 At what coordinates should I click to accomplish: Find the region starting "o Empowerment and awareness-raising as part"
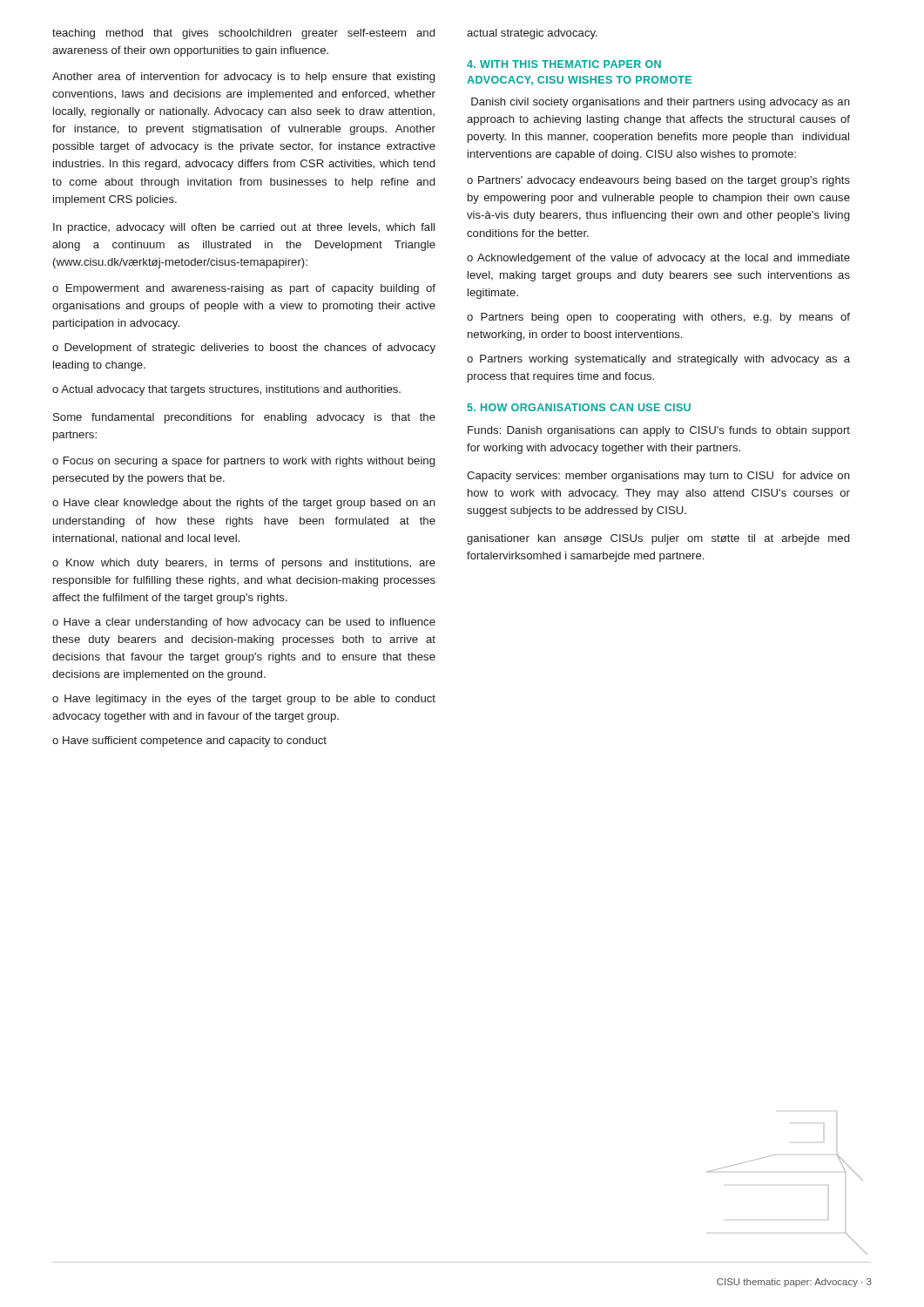[244, 305]
